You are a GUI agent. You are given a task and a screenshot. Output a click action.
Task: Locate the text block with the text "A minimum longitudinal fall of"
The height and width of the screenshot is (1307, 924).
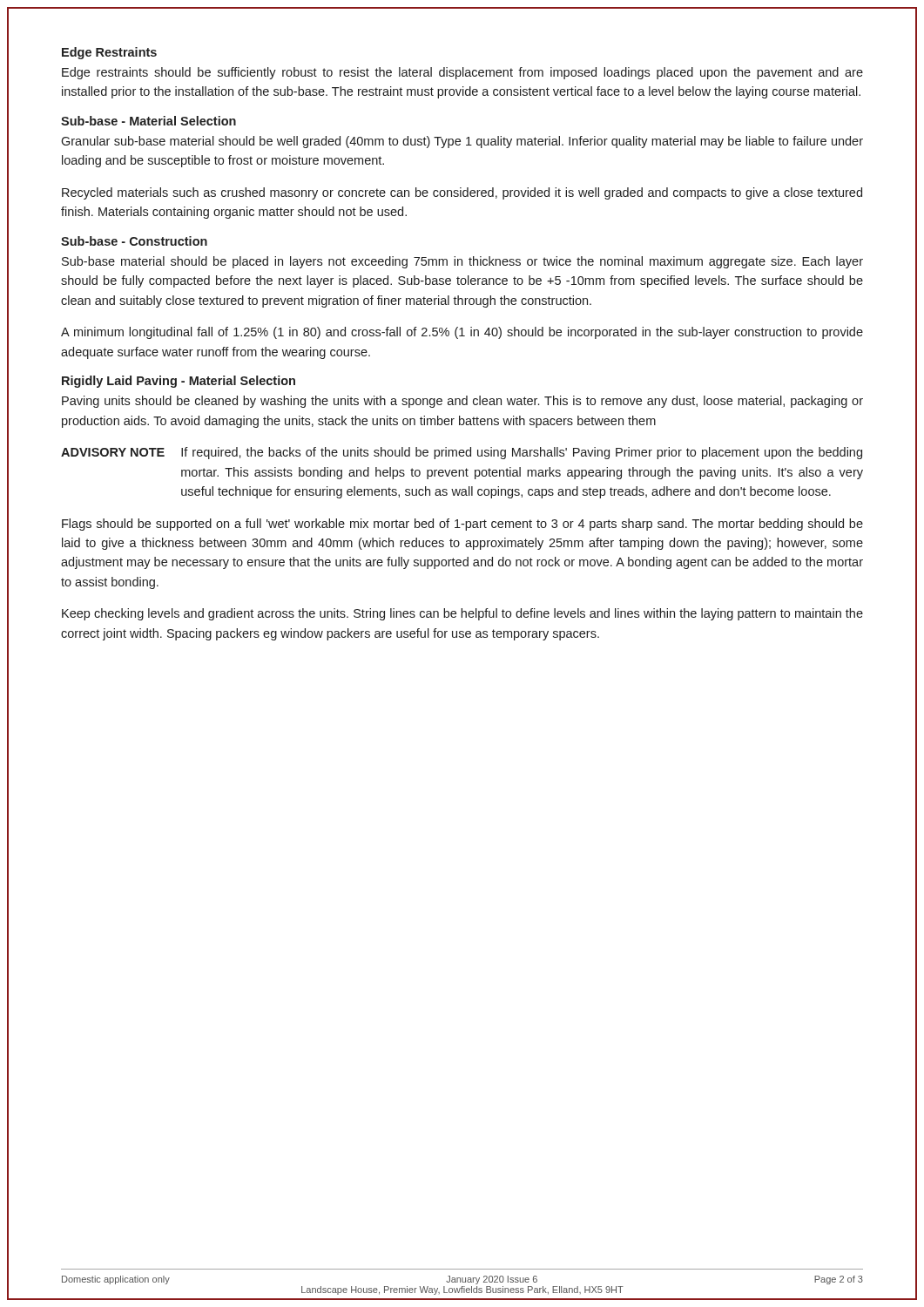pos(462,342)
